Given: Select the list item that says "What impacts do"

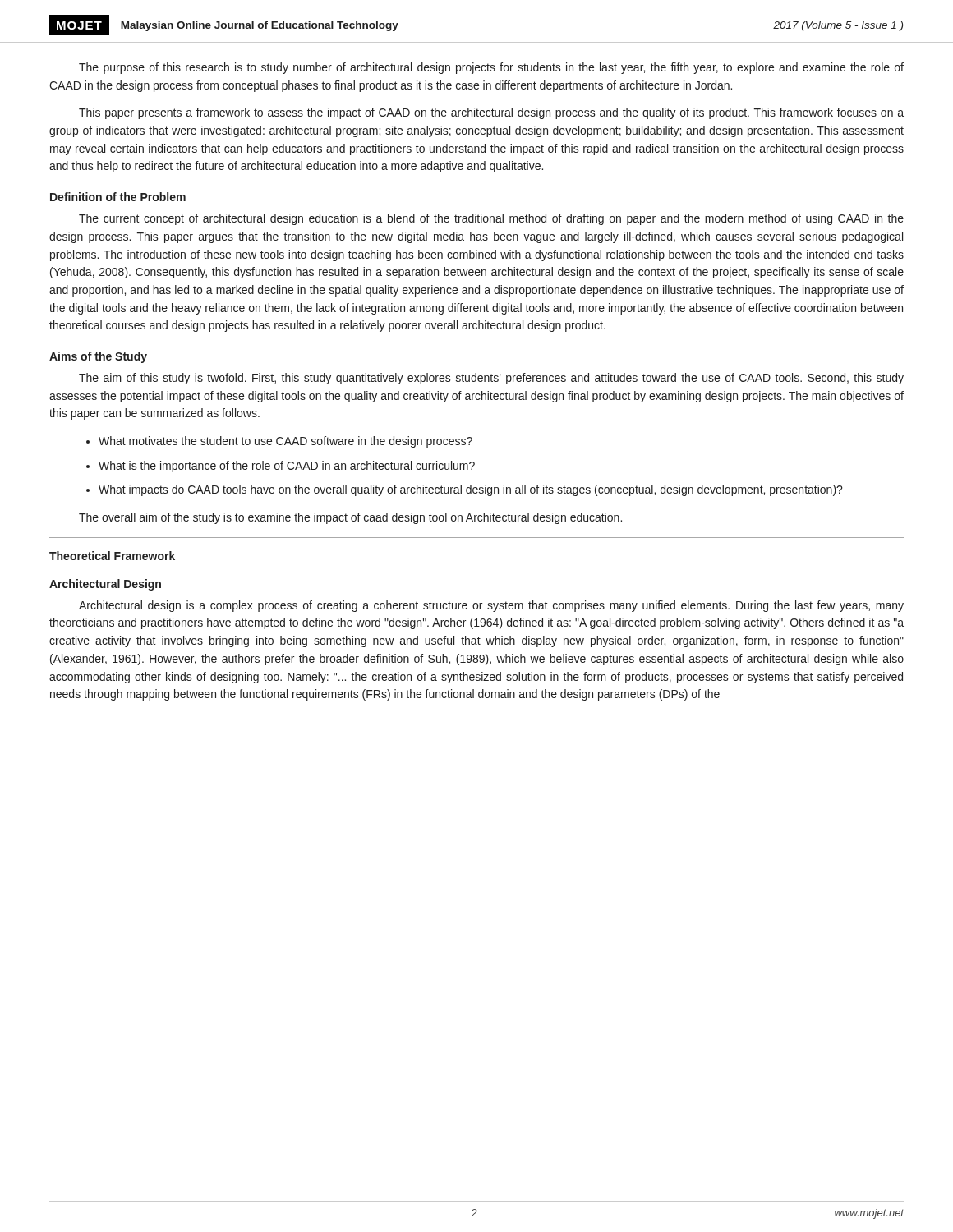Looking at the screenshot, I should [471, 490].
